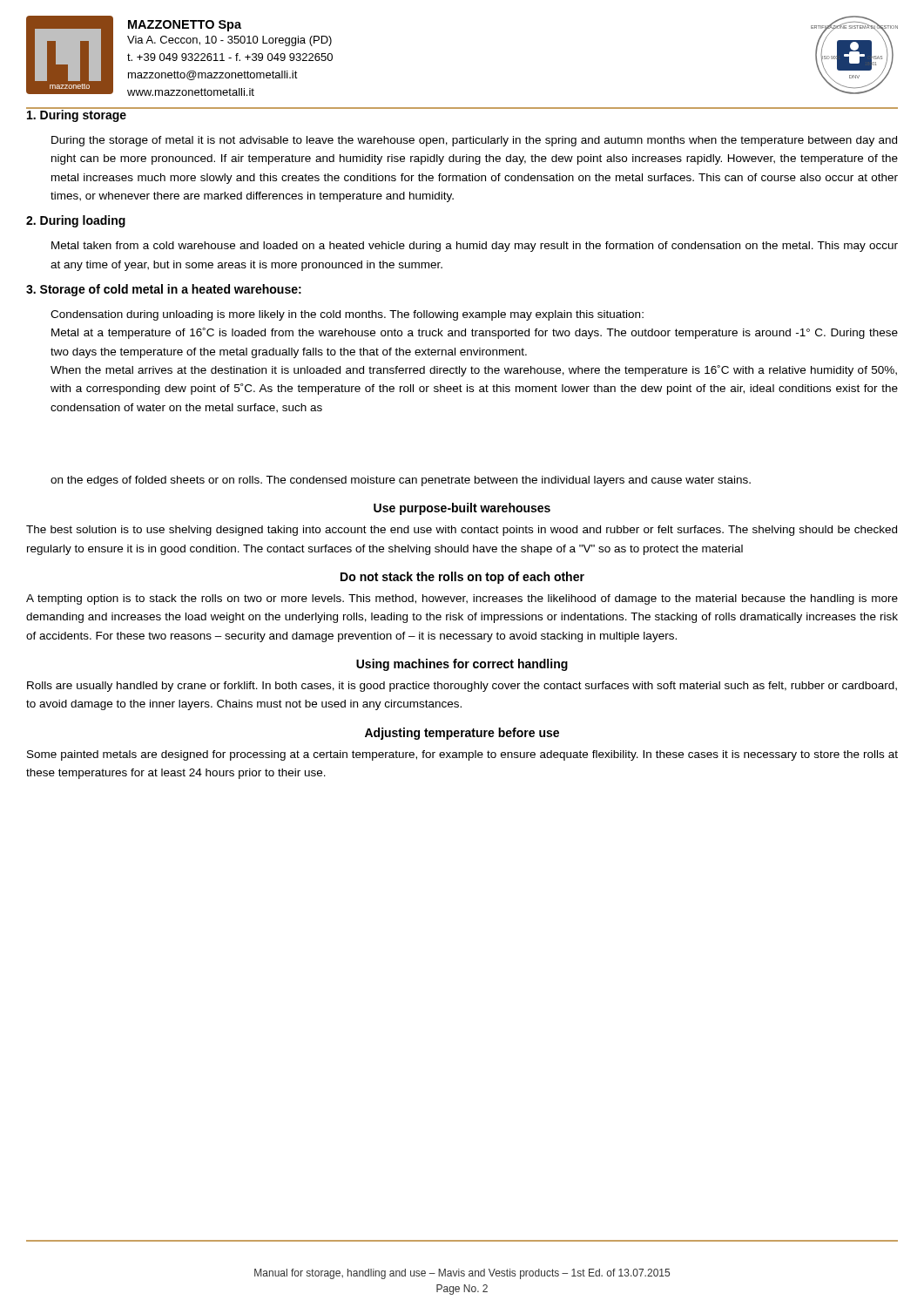This screenshot has height=1307, width=924.
Task: Point to the block beginning "Metal taken from a cold warehouse and"
Action: [474, 255]
